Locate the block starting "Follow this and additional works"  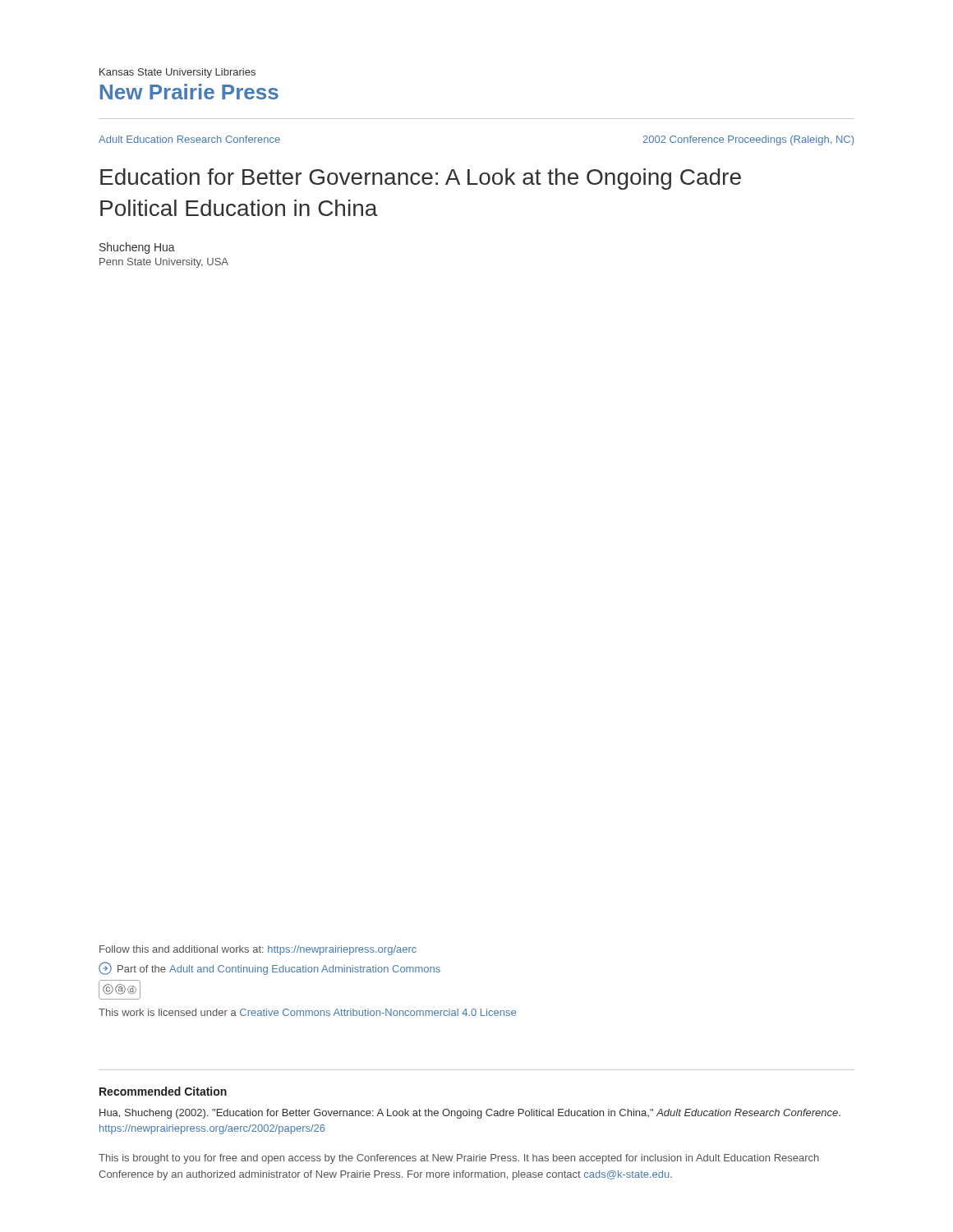click(x=258, y=949)
